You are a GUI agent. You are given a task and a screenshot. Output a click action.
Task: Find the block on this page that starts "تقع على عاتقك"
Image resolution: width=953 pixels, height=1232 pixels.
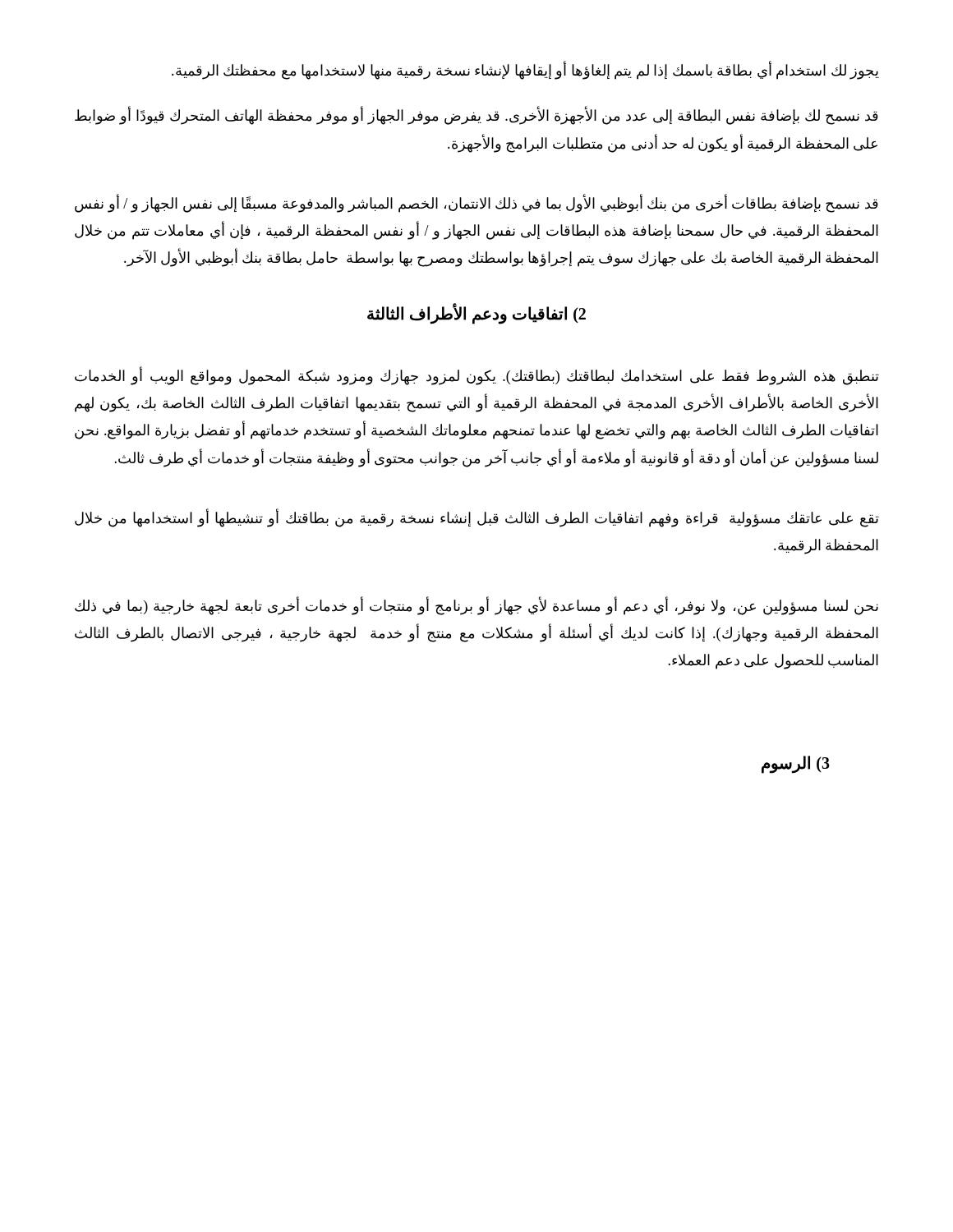point(476,532)
